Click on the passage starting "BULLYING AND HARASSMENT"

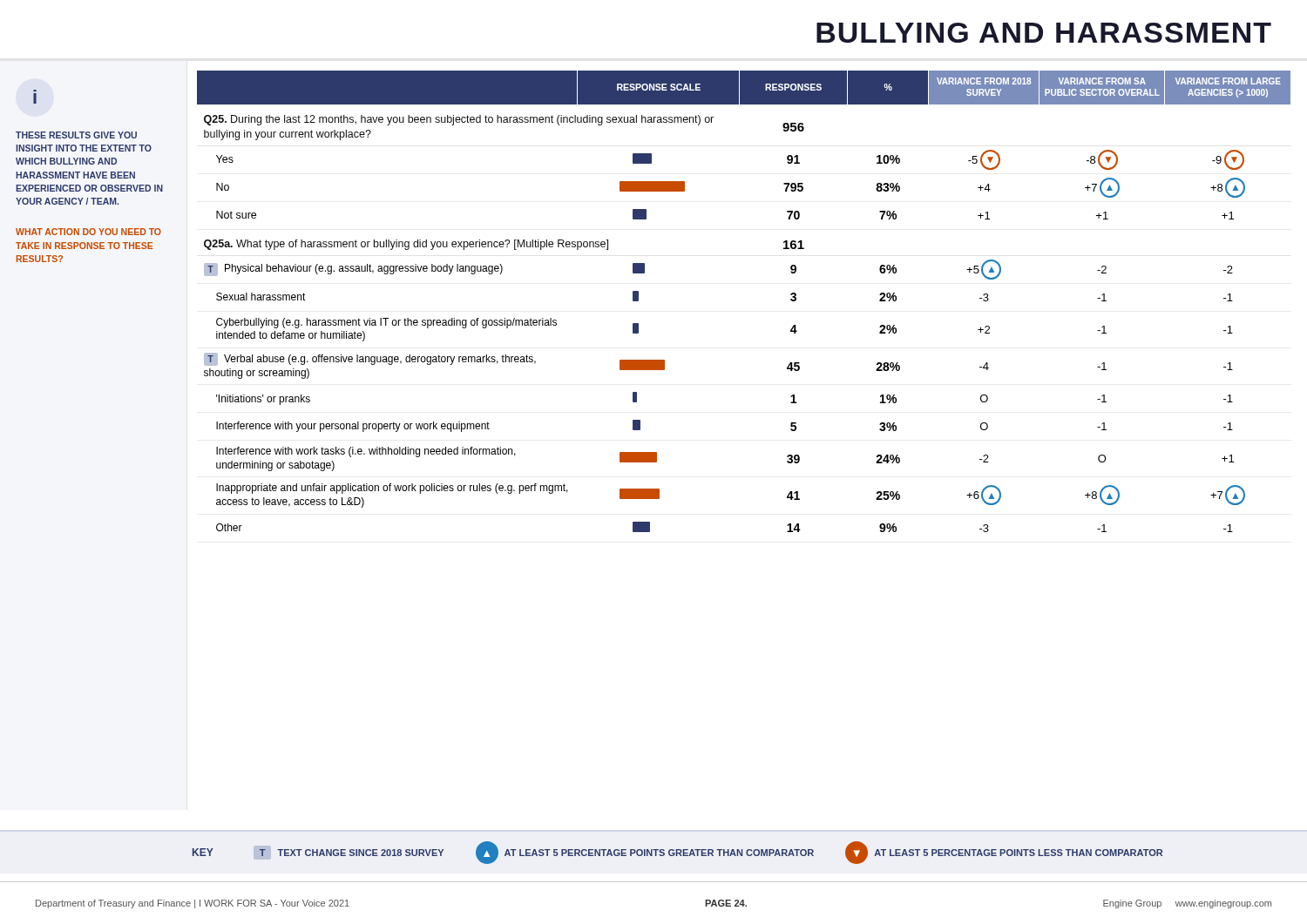pos(1043,32)
